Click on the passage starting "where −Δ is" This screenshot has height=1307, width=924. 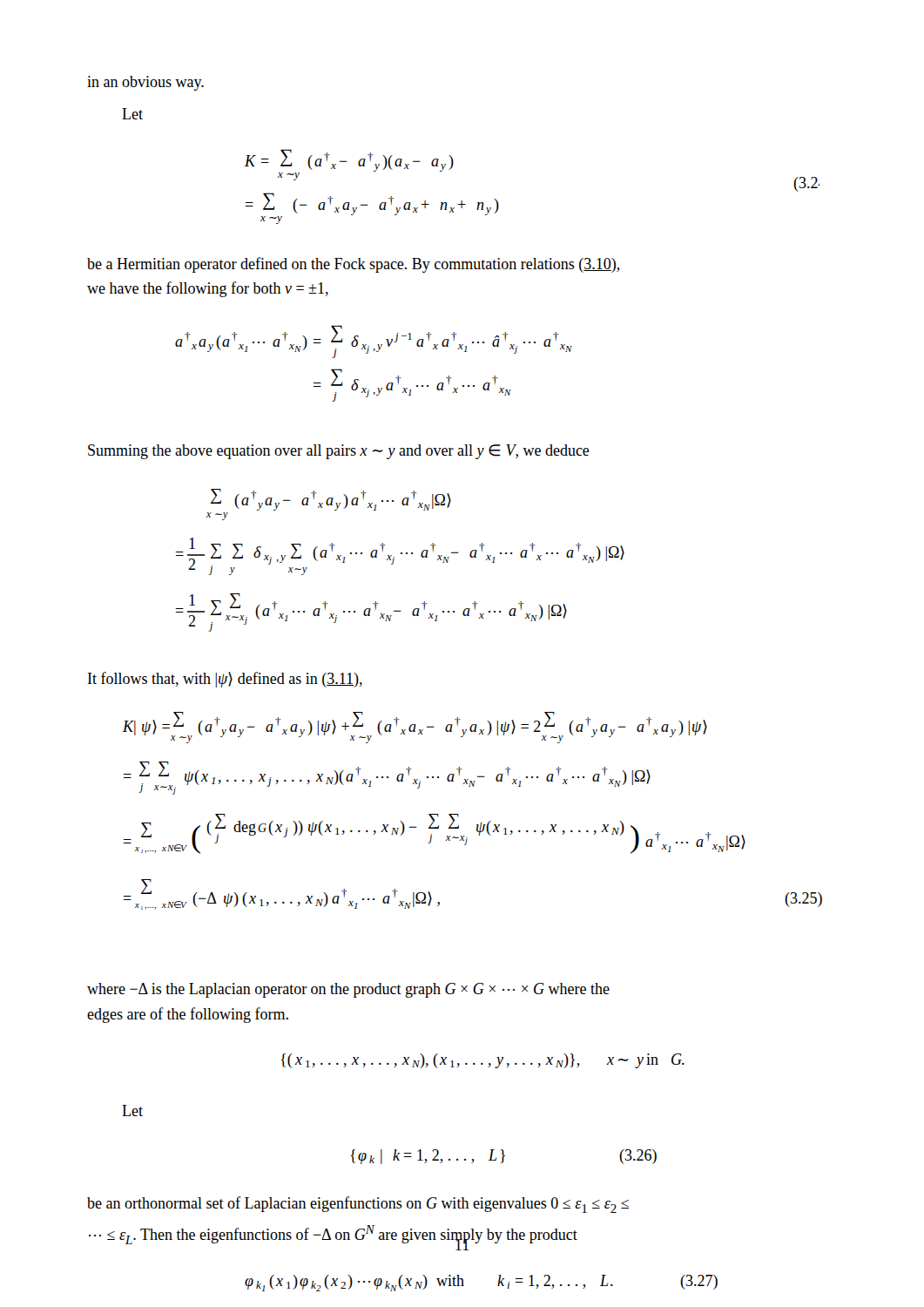click(x=348, y=1001)
